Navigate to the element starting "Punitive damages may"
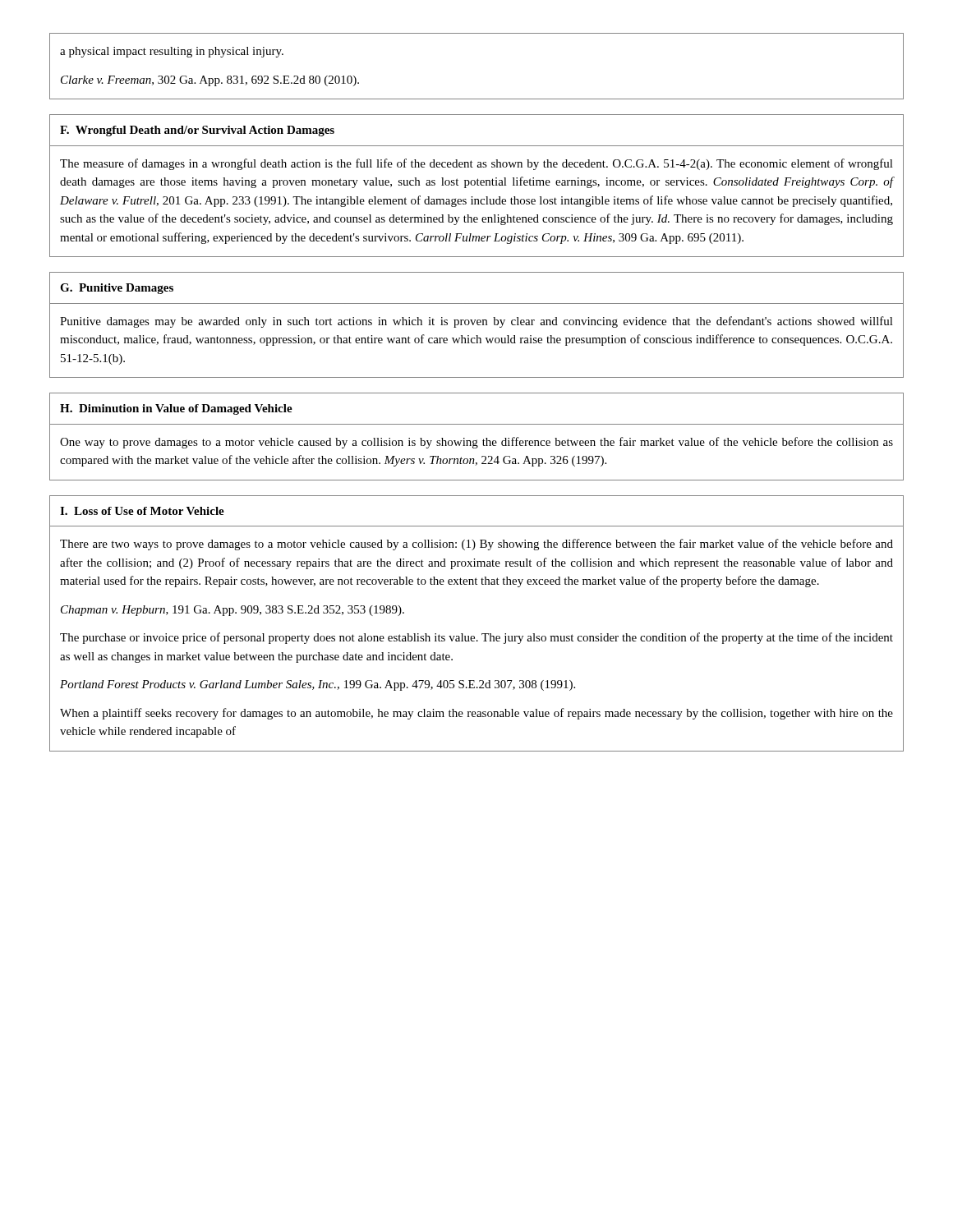Viewport: 953px width, 1232px height. click(476, 339)
